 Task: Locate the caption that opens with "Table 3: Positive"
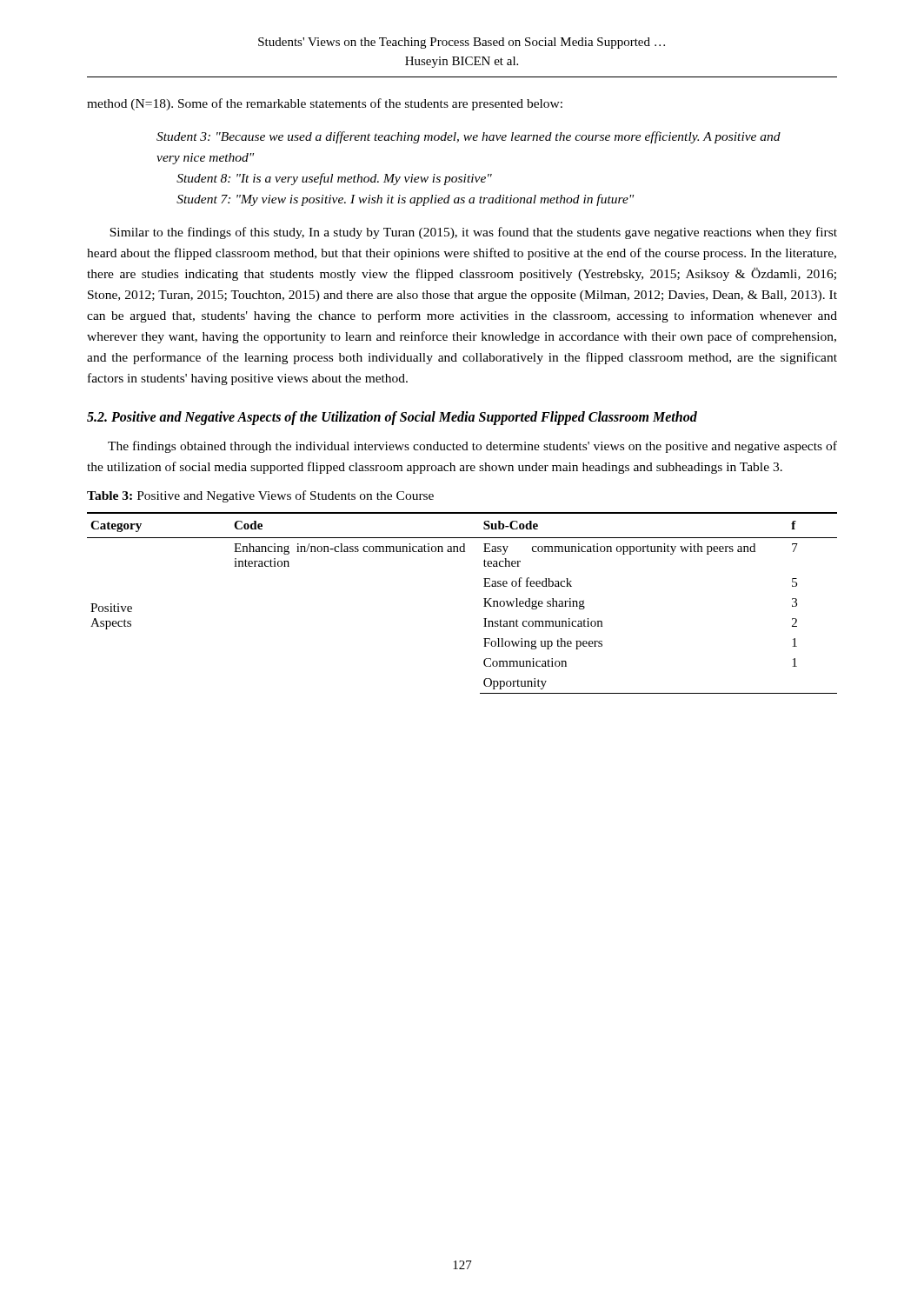click(261, 495)
